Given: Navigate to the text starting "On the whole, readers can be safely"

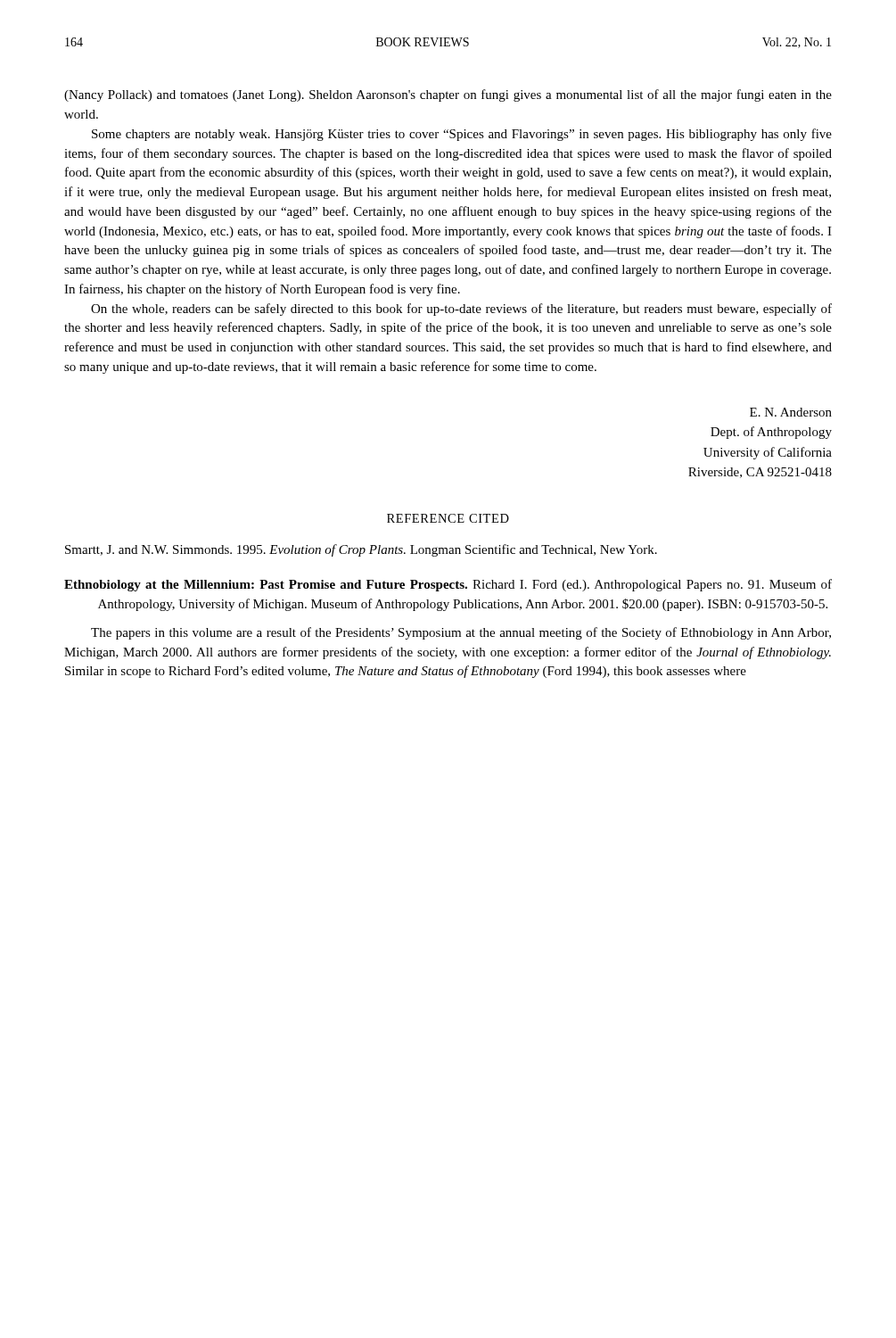Looking at the screenshot, I should pyautogui.click(x=448, y=338).
